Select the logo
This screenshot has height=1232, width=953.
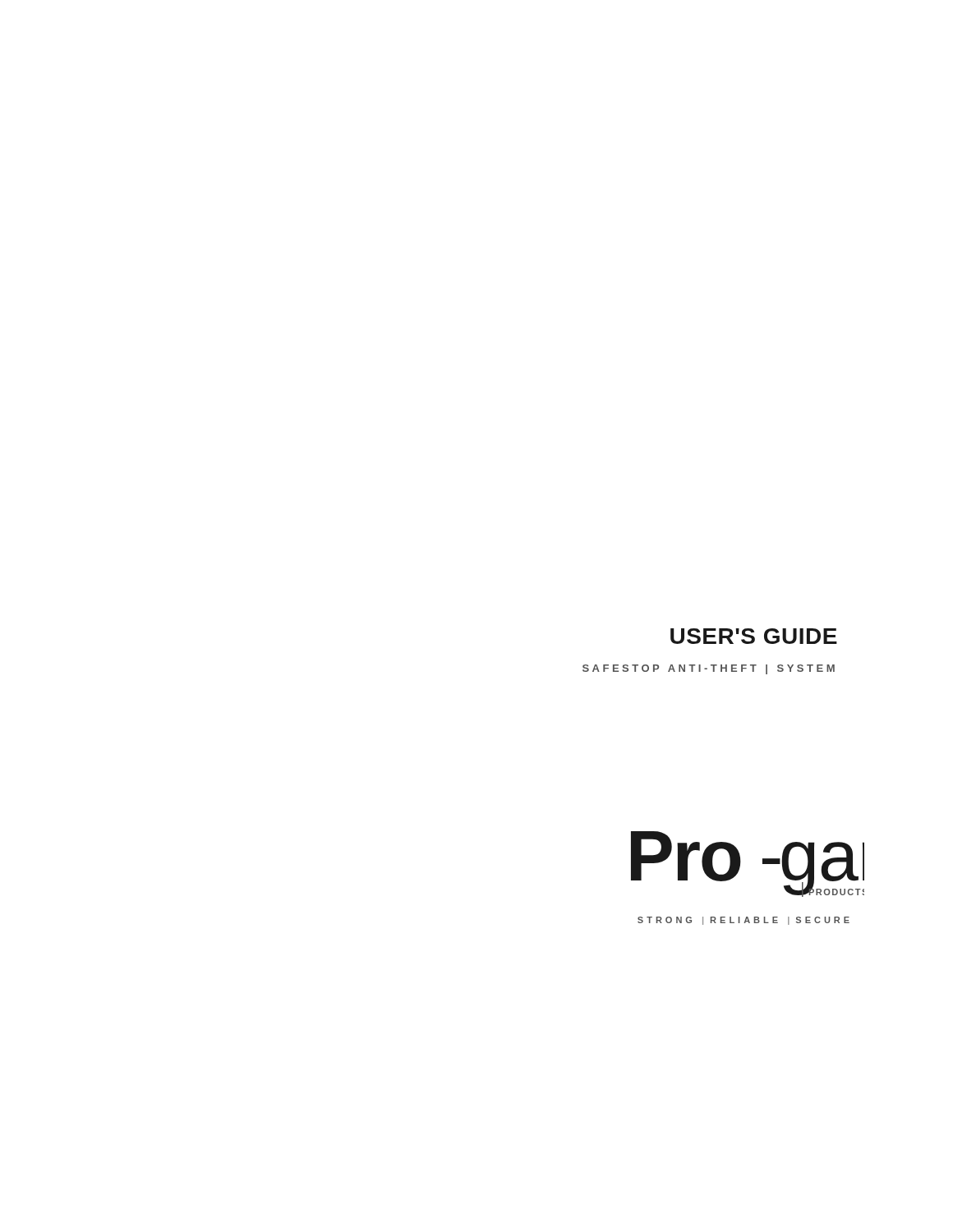[745, 858]
